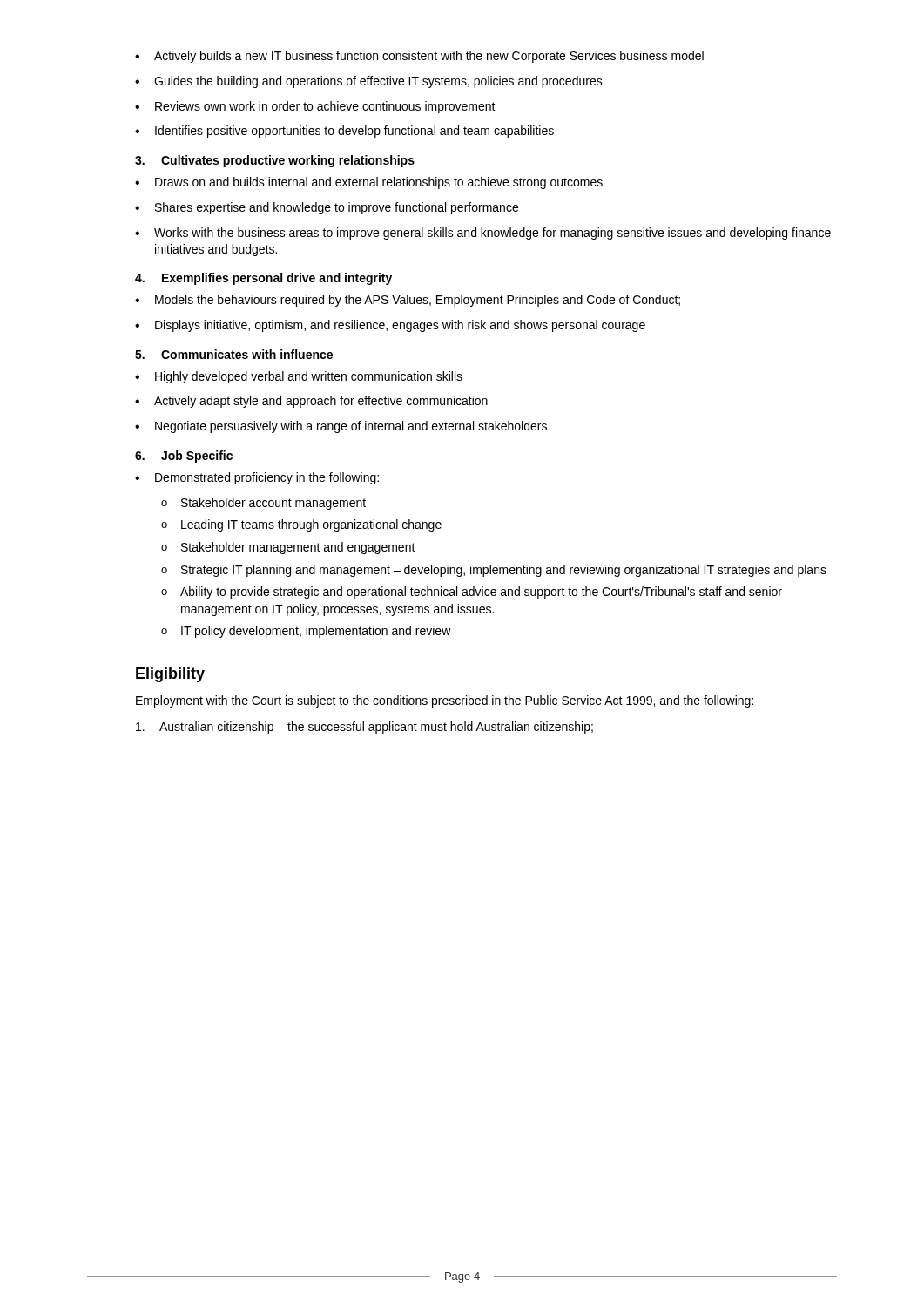Image resolution: width=924 pixels, height=1307 pixels.
Task: Click on the list item that reads "• Demonstrated proficiency in the"
Action: pyautogui.click(x=257, y=479)
